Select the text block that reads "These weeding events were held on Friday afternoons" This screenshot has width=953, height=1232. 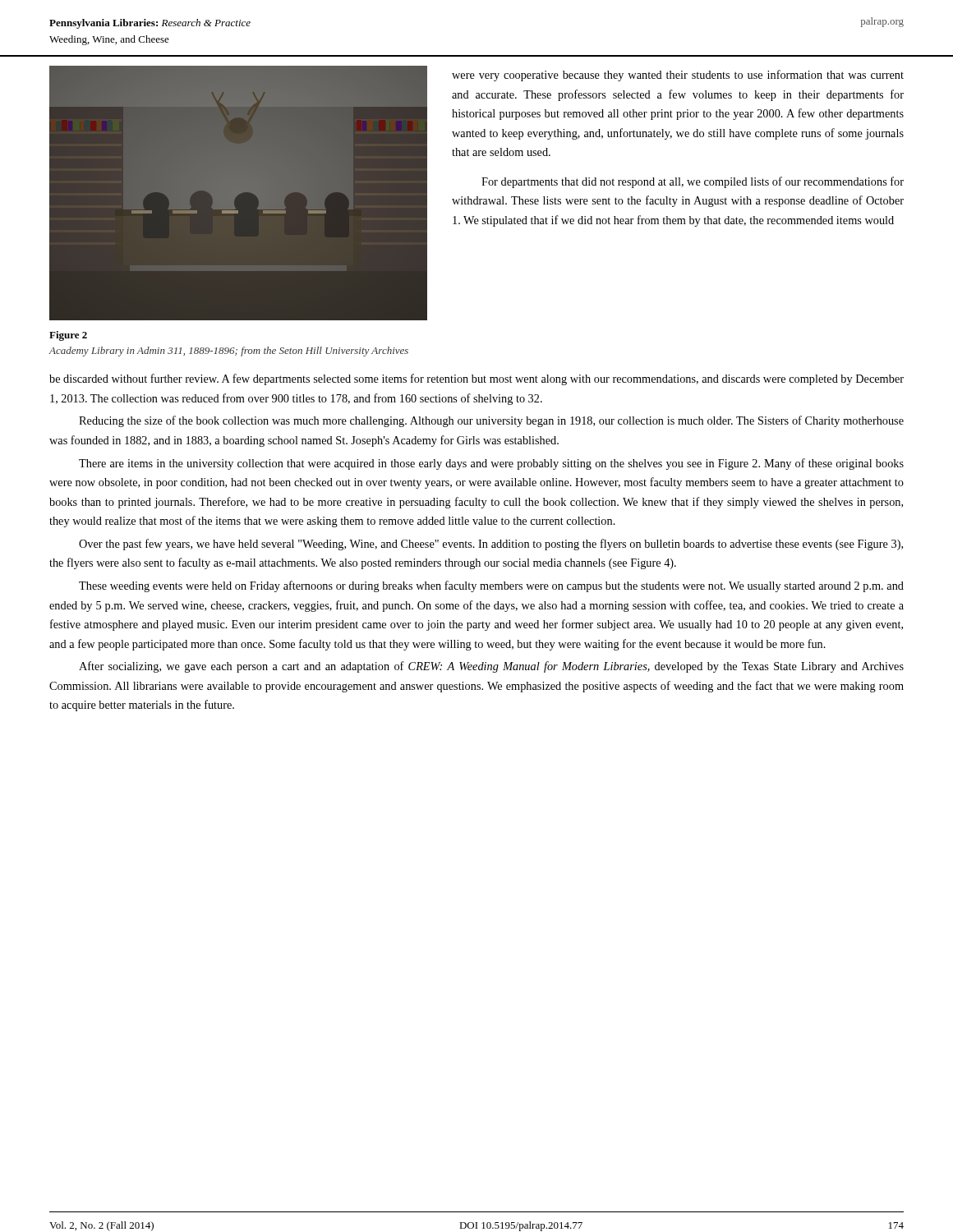point(476,615)
